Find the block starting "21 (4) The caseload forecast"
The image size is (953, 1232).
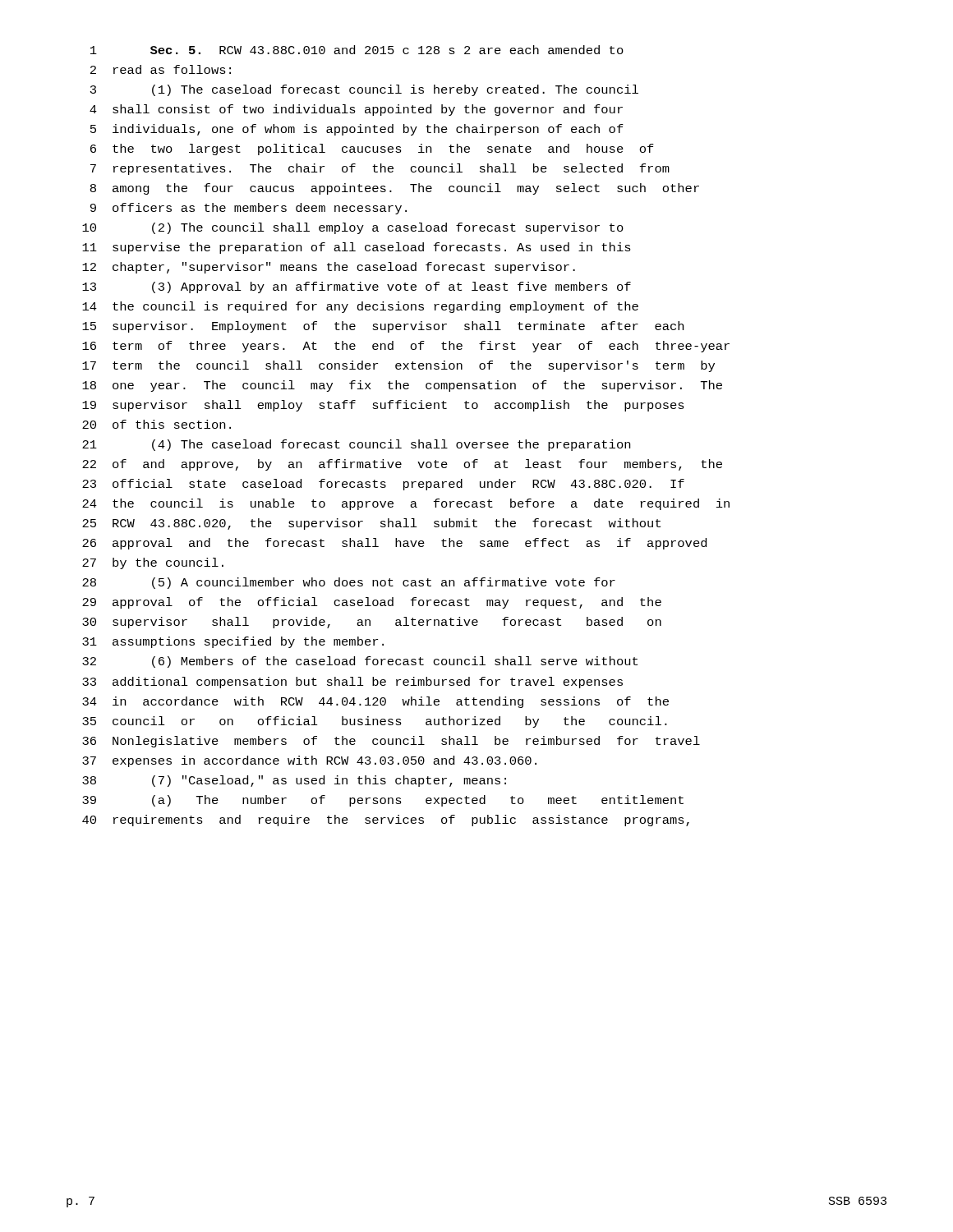476,445
